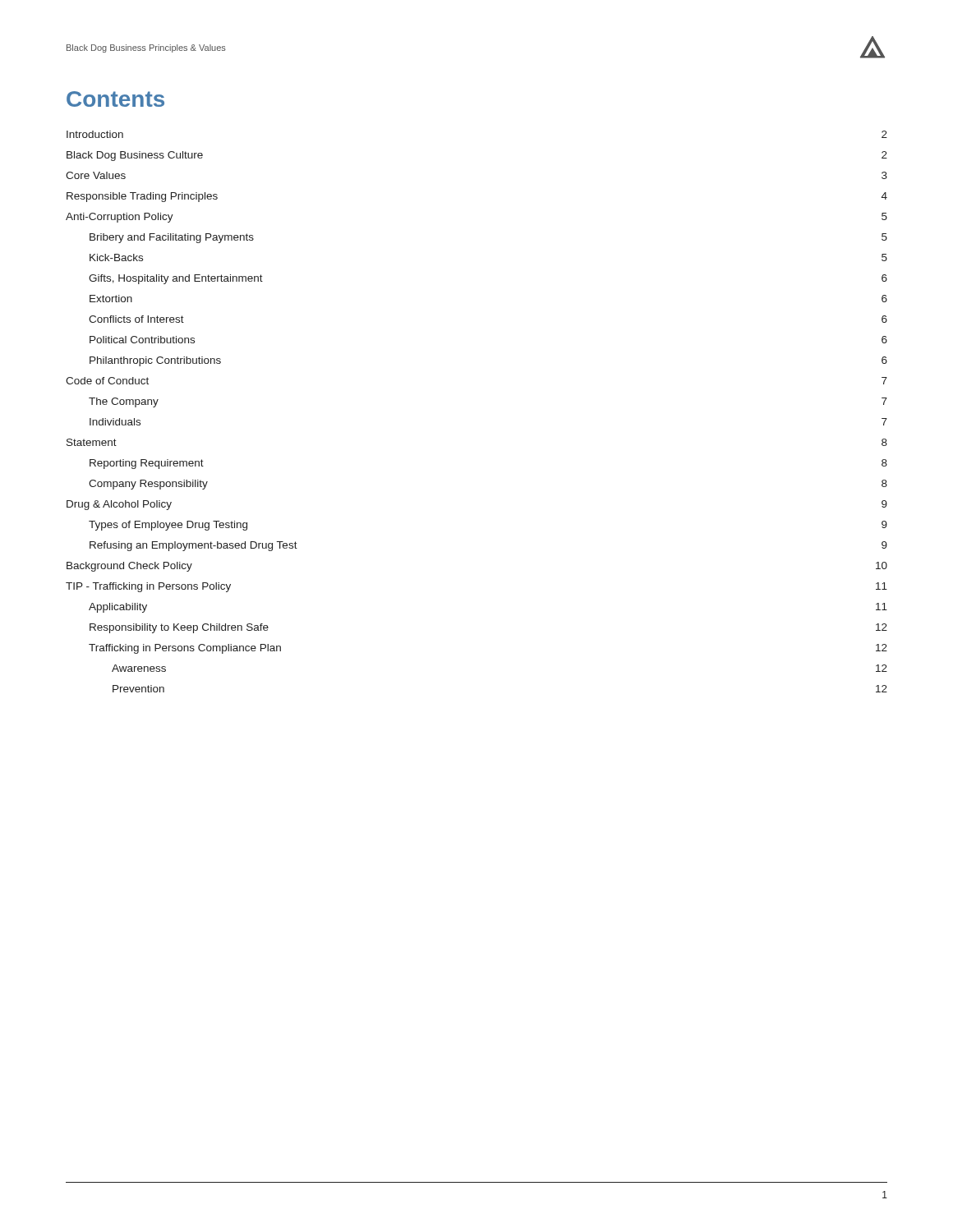Navigate to the block starting "Responsible Trading Principles 4"
This screenshot has width=953, height=1232.
141,197
